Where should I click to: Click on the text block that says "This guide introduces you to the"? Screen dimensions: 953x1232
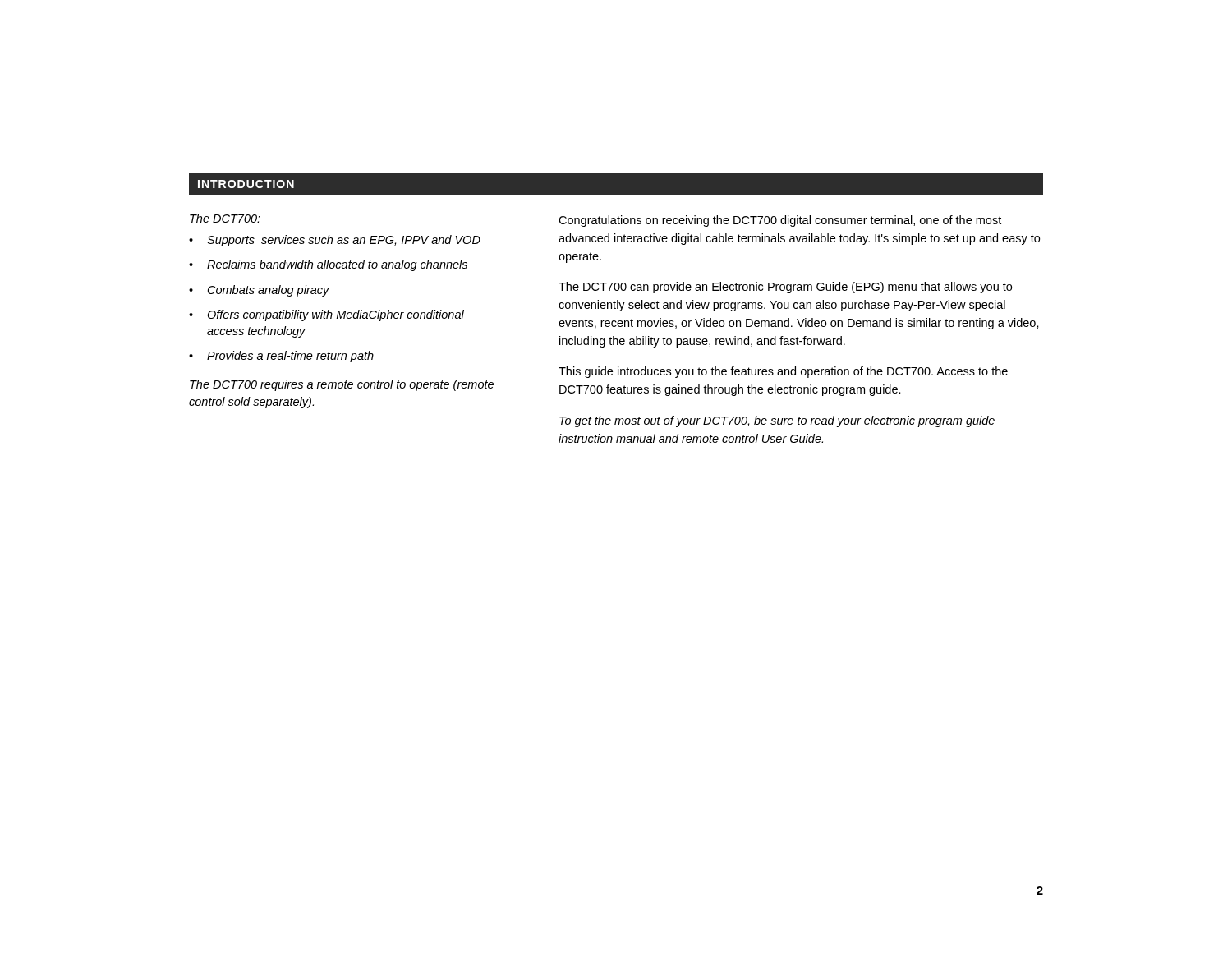(783, 380)
